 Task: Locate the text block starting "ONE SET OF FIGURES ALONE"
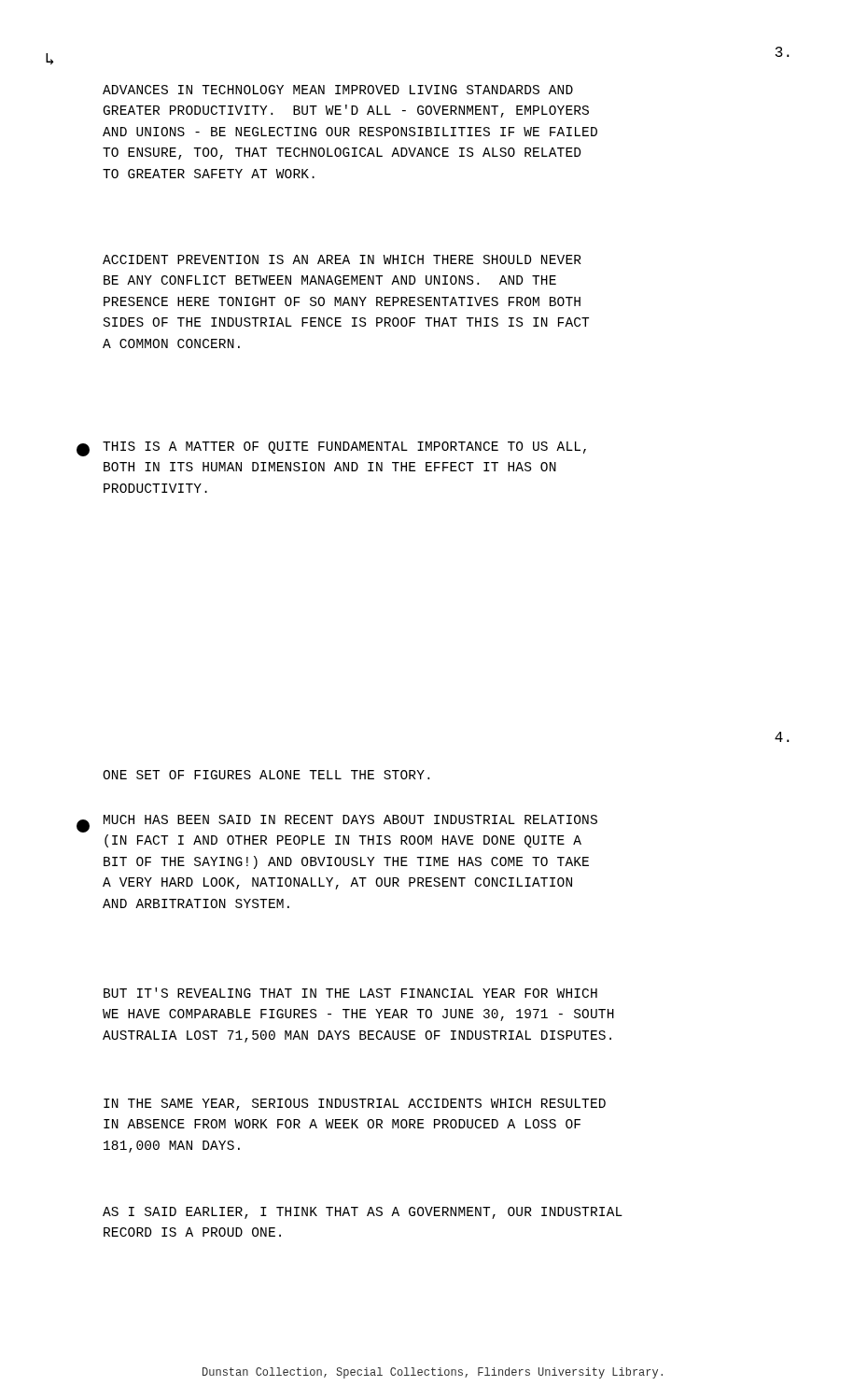pos(268,776)
